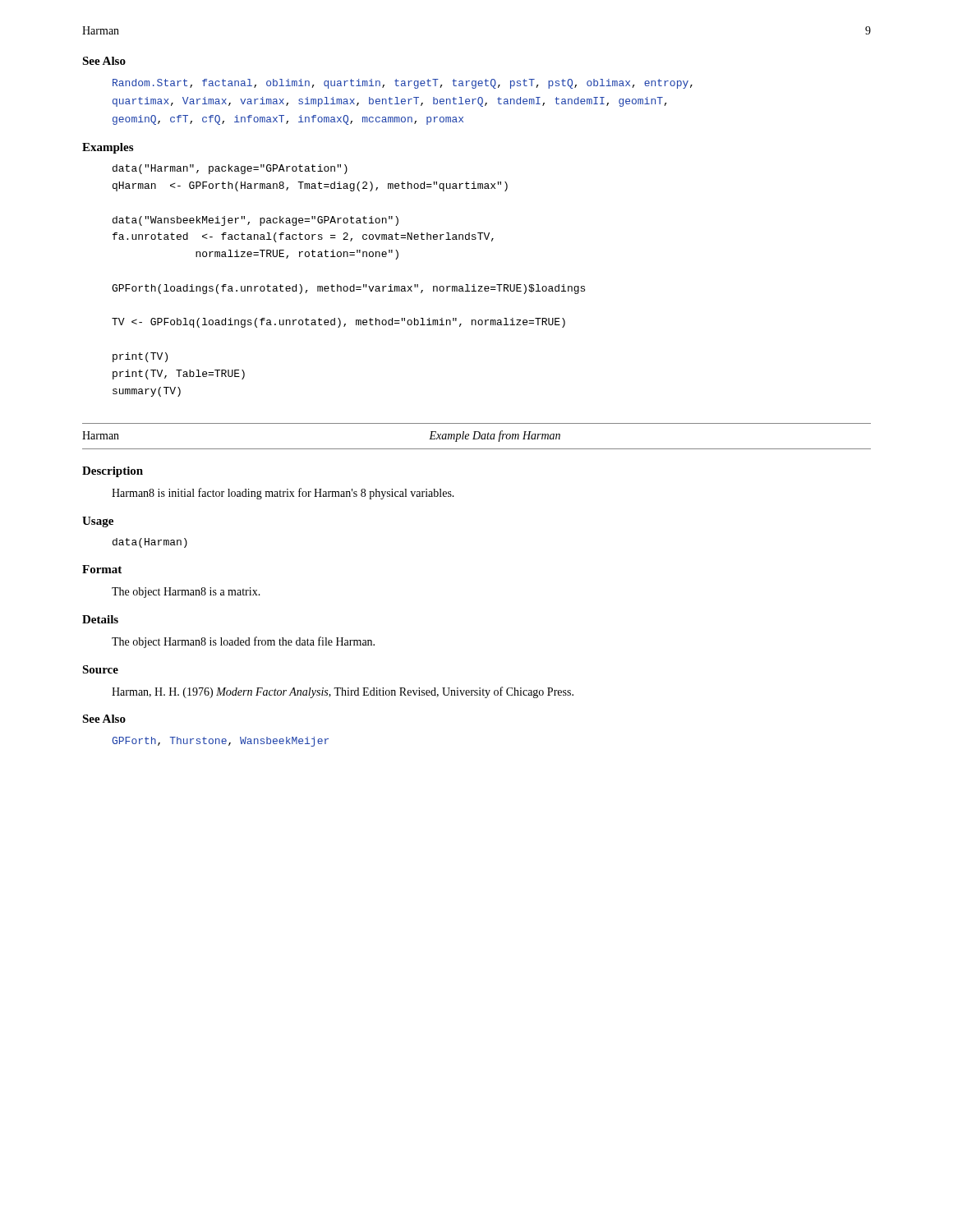The width and height of the screenshot is (953, 1232).
Task: Select the text block containing "Harman8 is initial factor loading matrix for"
Action: click(x=283, y=494)
